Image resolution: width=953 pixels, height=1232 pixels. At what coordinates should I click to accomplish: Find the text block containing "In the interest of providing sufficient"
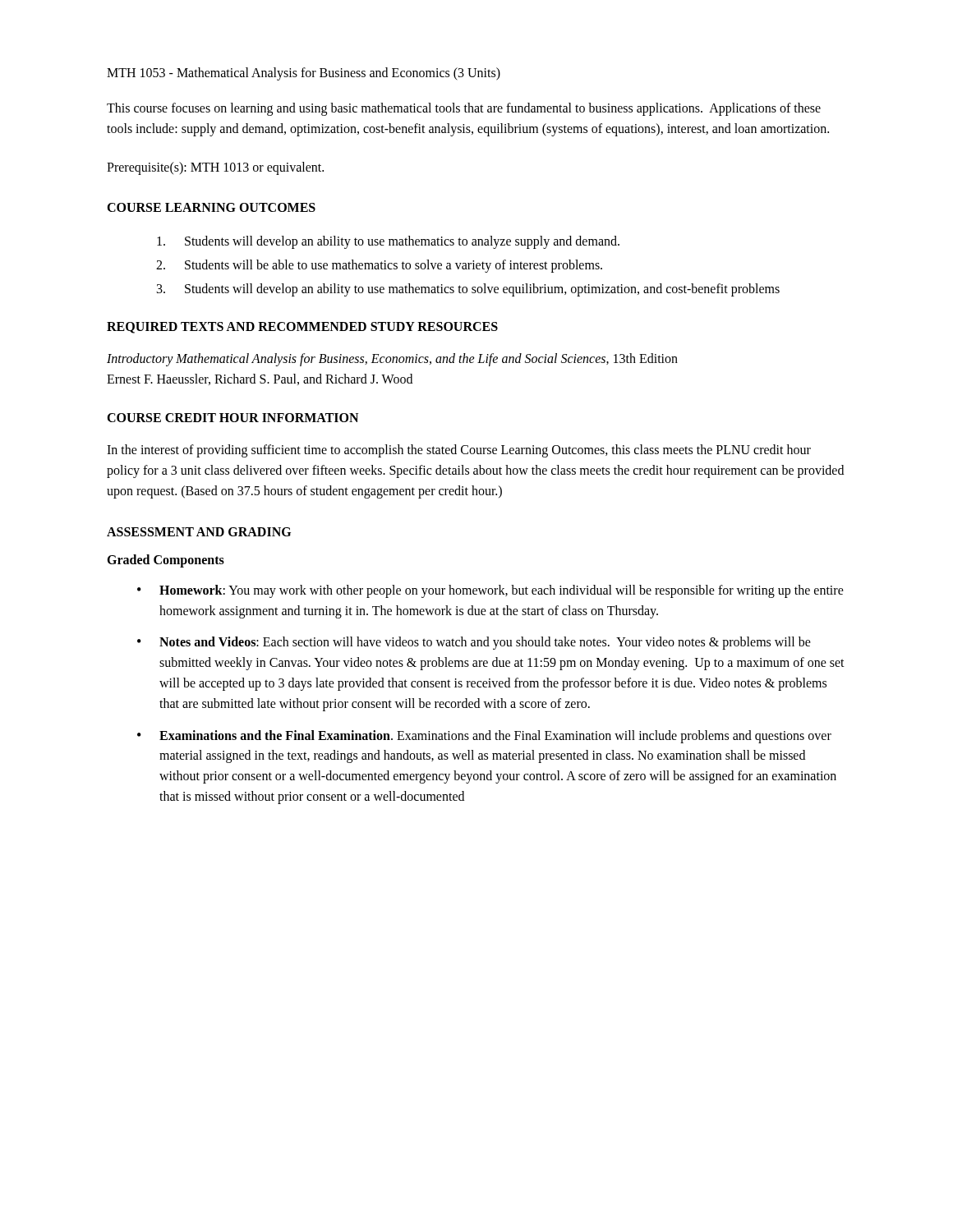pos(475,470)
